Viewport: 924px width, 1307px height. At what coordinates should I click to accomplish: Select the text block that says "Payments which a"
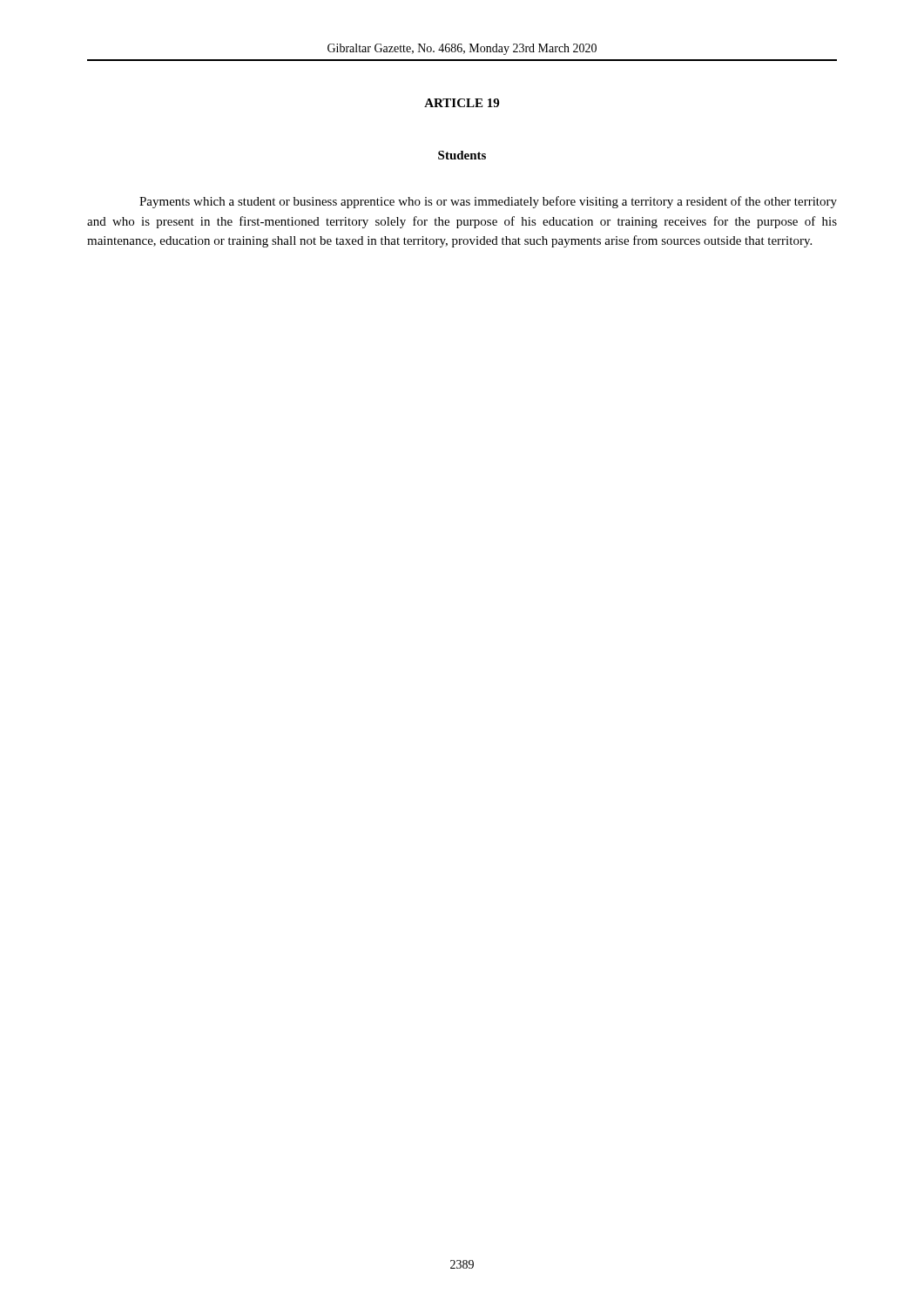[462, 221]
